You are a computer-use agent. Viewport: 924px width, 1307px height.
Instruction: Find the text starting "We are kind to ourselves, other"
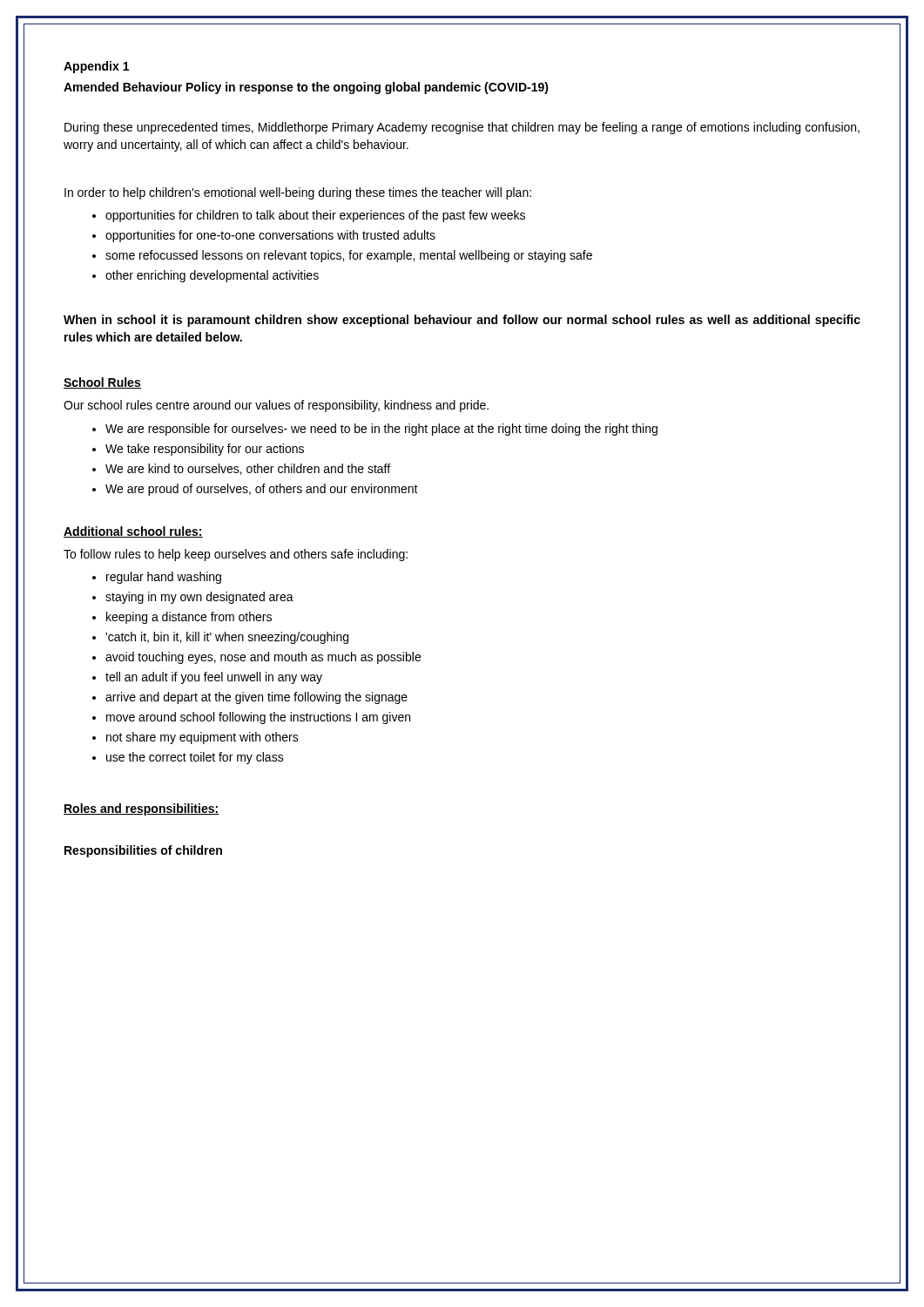pyautogui.click(x=248, y=469)
